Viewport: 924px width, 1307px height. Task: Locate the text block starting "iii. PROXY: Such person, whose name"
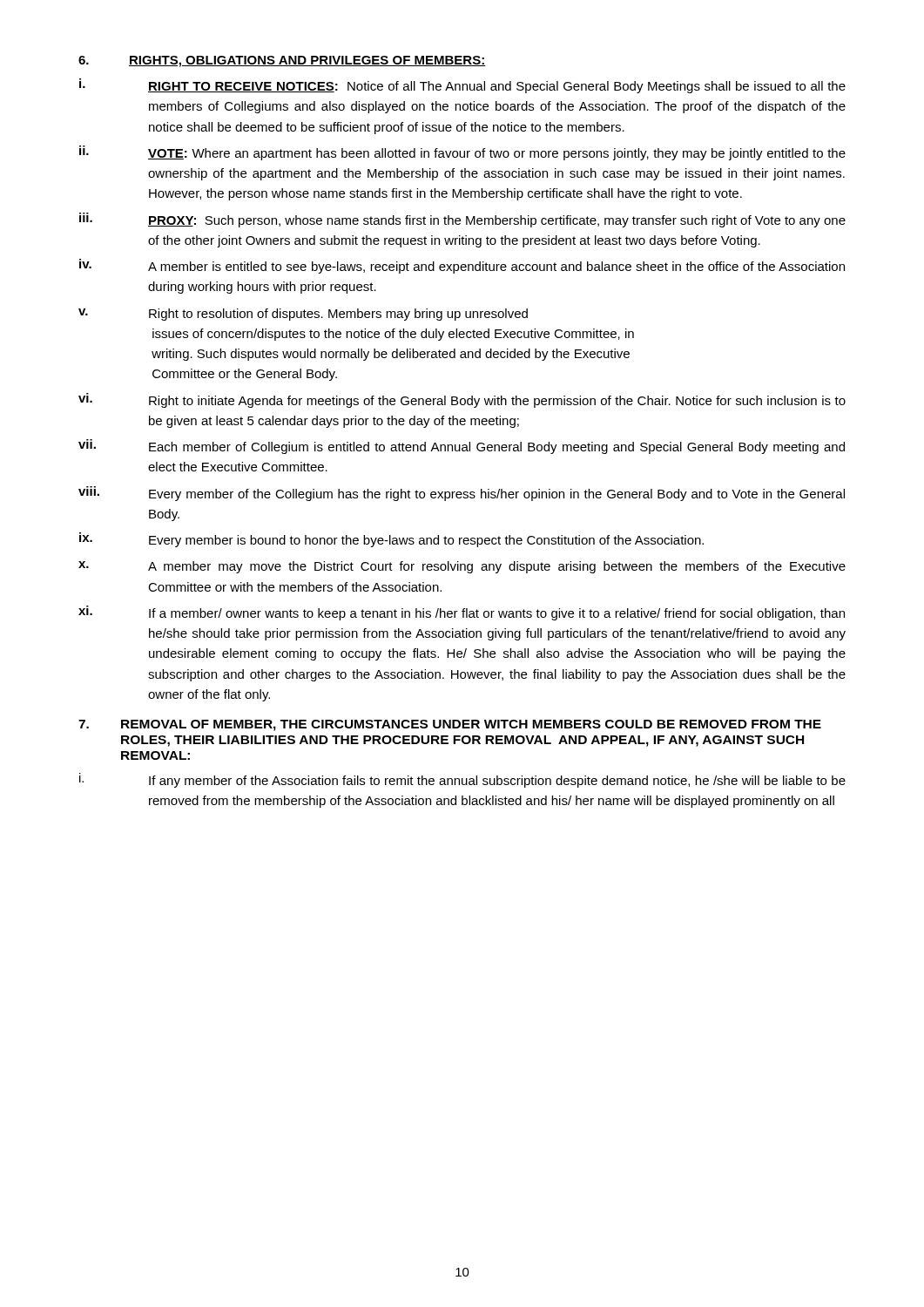[x=462, y=230]
